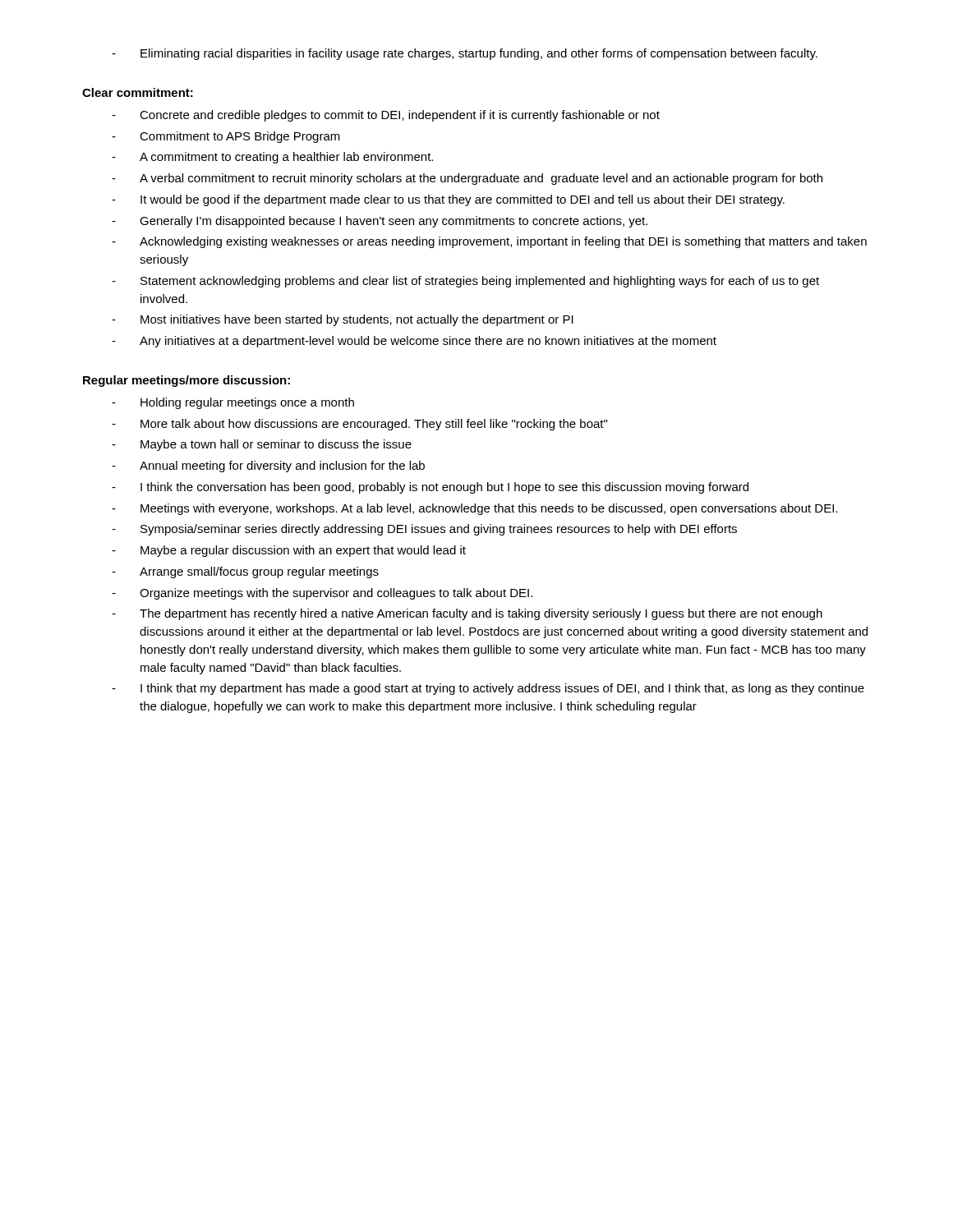Find the list item with the text "- I think the conversation has"
This screenshot has width=953, height=1232.
point(491,487)
